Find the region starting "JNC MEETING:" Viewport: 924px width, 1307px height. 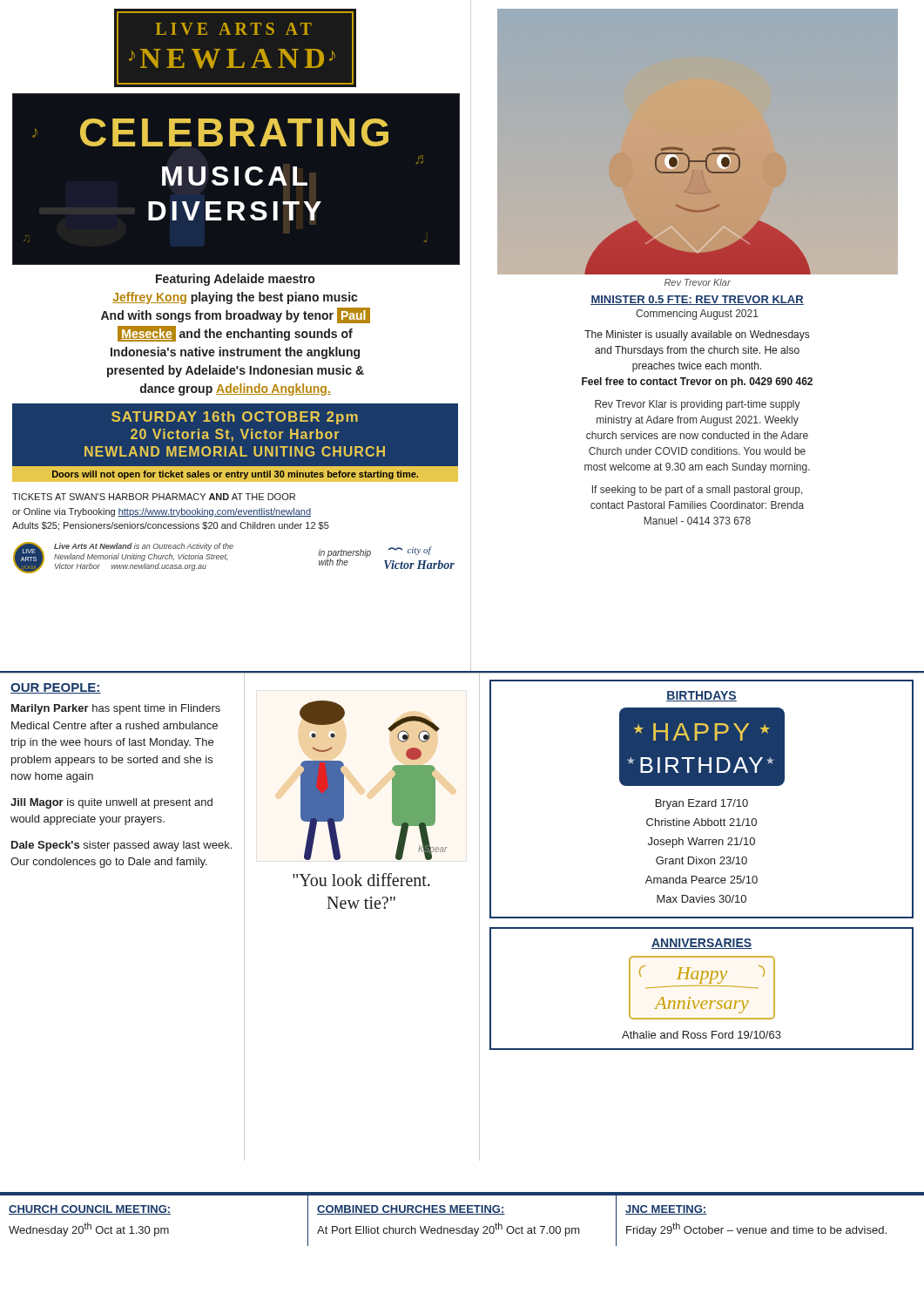click(666, 1209)
